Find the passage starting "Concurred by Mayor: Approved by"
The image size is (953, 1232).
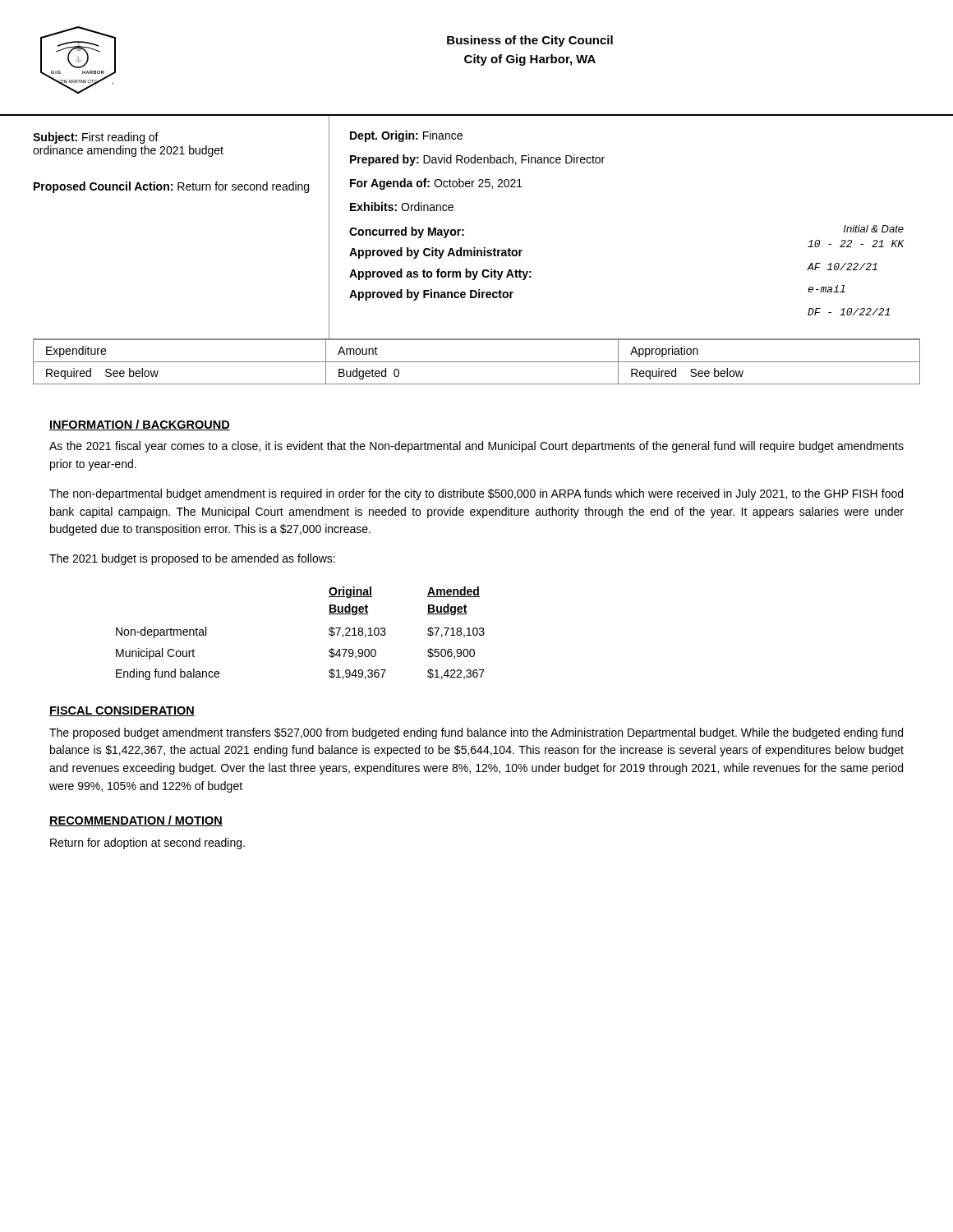pyautogui.click(x=407, y=232)
